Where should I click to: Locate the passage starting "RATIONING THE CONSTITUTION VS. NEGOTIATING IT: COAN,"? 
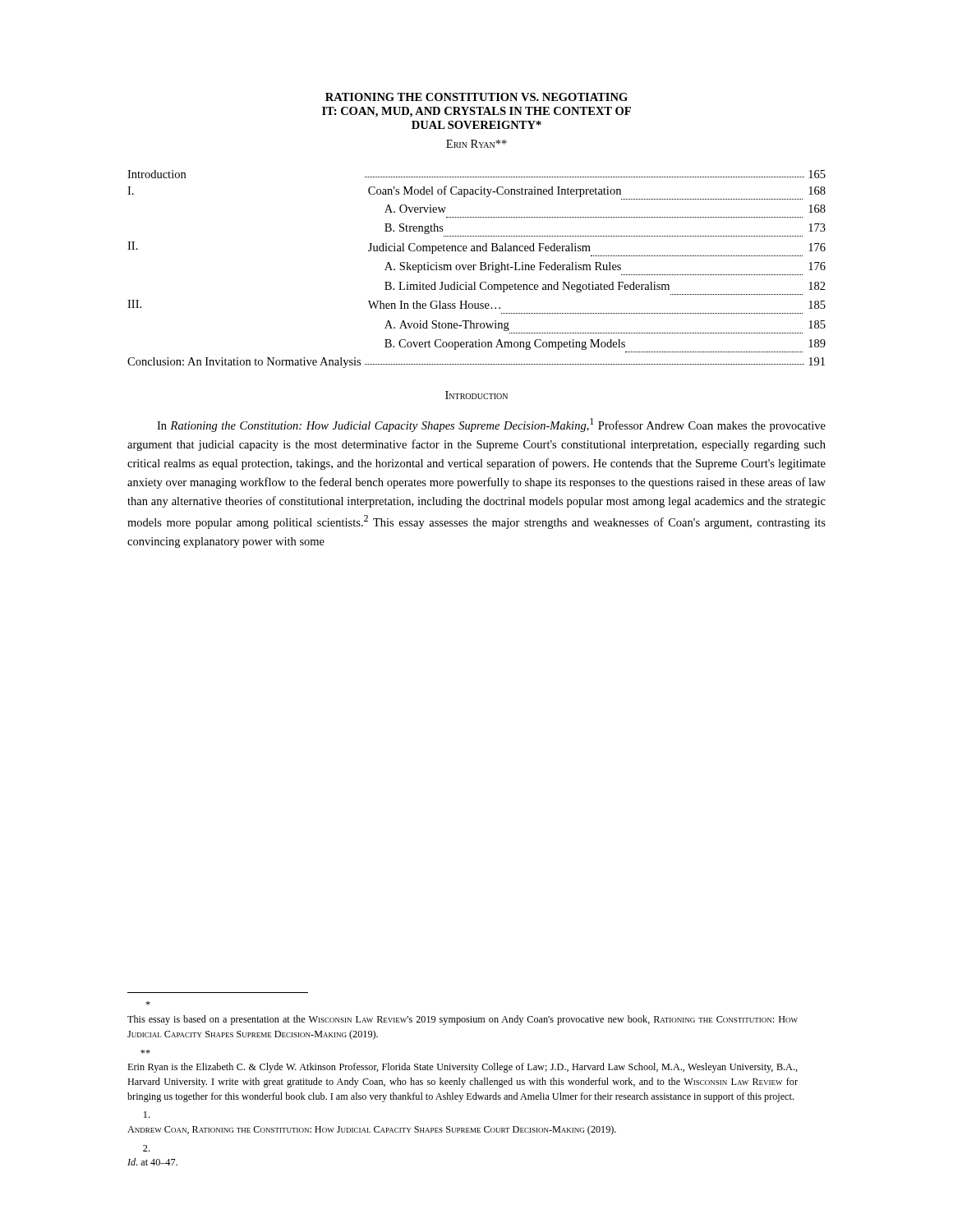476,111
